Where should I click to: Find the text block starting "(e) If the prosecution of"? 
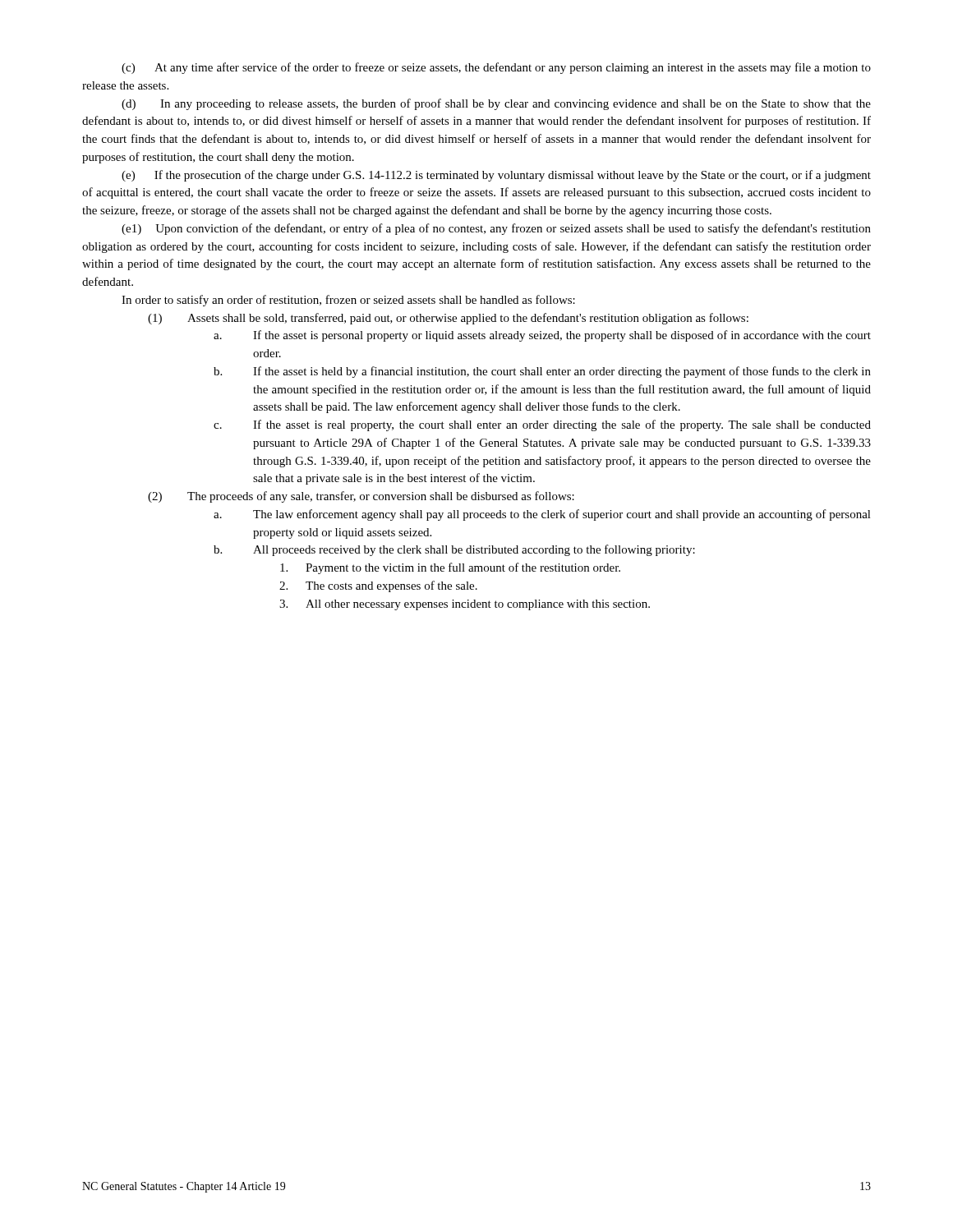pos(476,192)
